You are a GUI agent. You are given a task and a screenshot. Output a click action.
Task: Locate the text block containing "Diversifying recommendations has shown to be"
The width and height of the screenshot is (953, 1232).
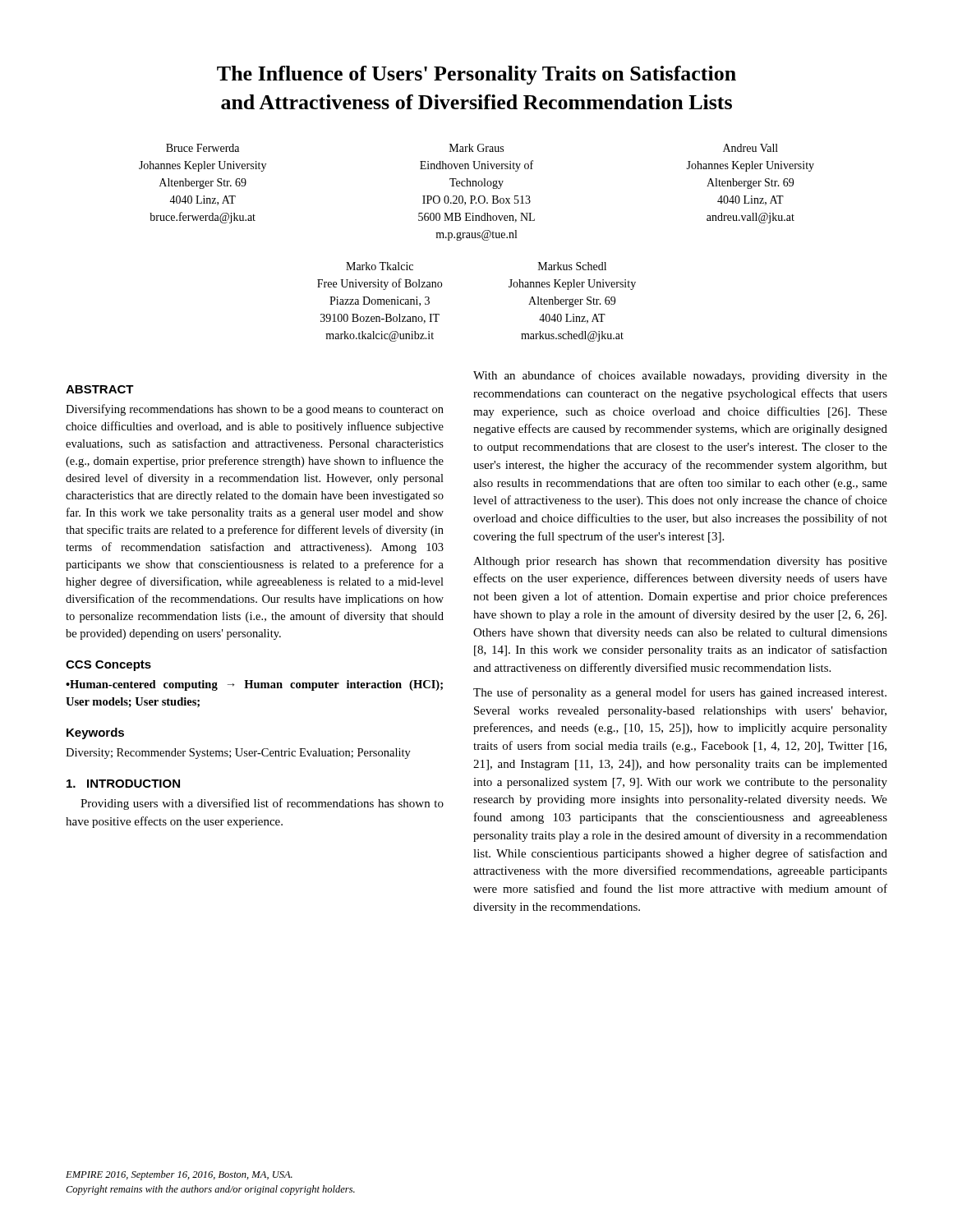click(x=255, y=521)
